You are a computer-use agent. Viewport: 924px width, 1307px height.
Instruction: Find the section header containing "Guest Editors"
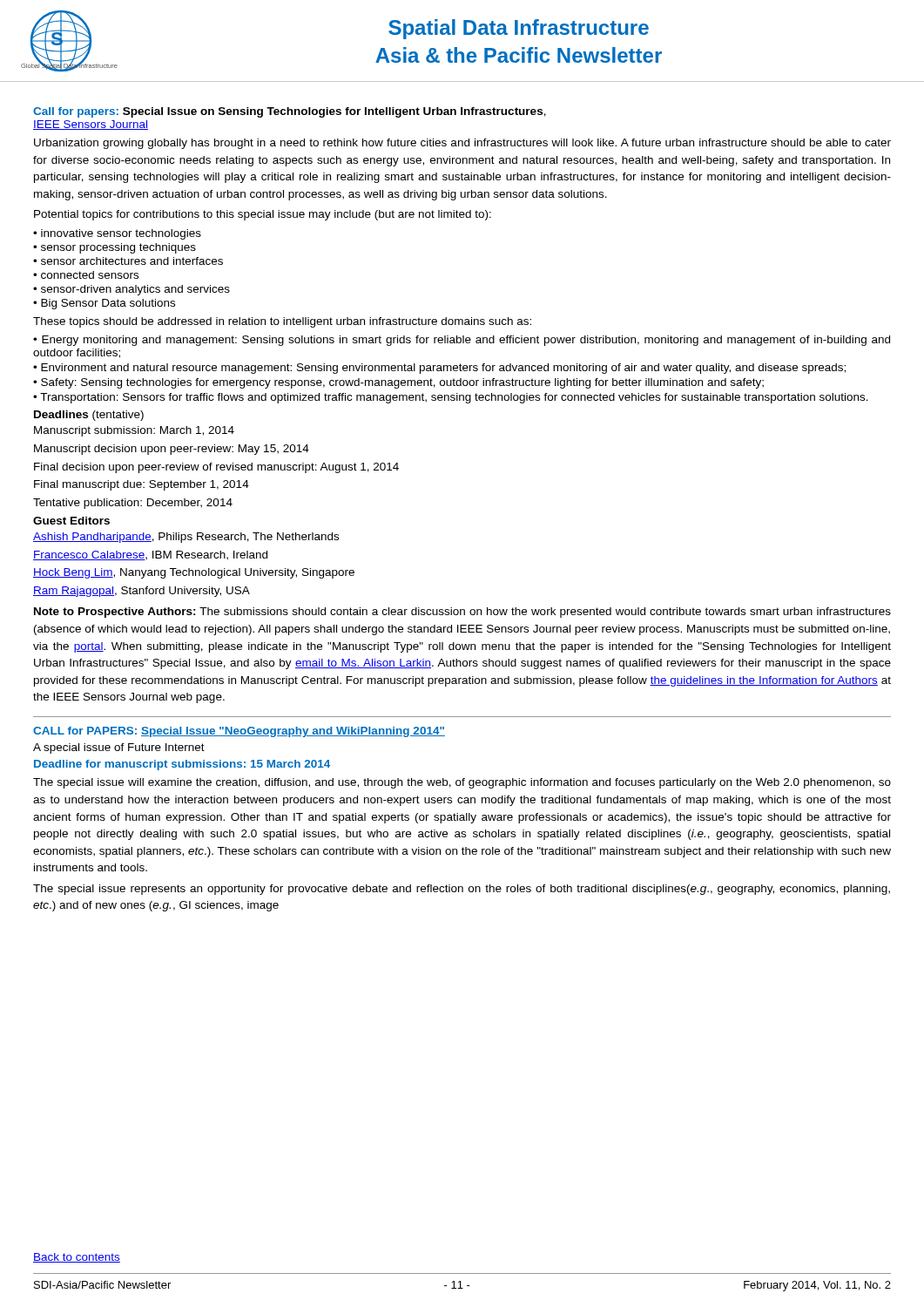(x=72, y=521)
